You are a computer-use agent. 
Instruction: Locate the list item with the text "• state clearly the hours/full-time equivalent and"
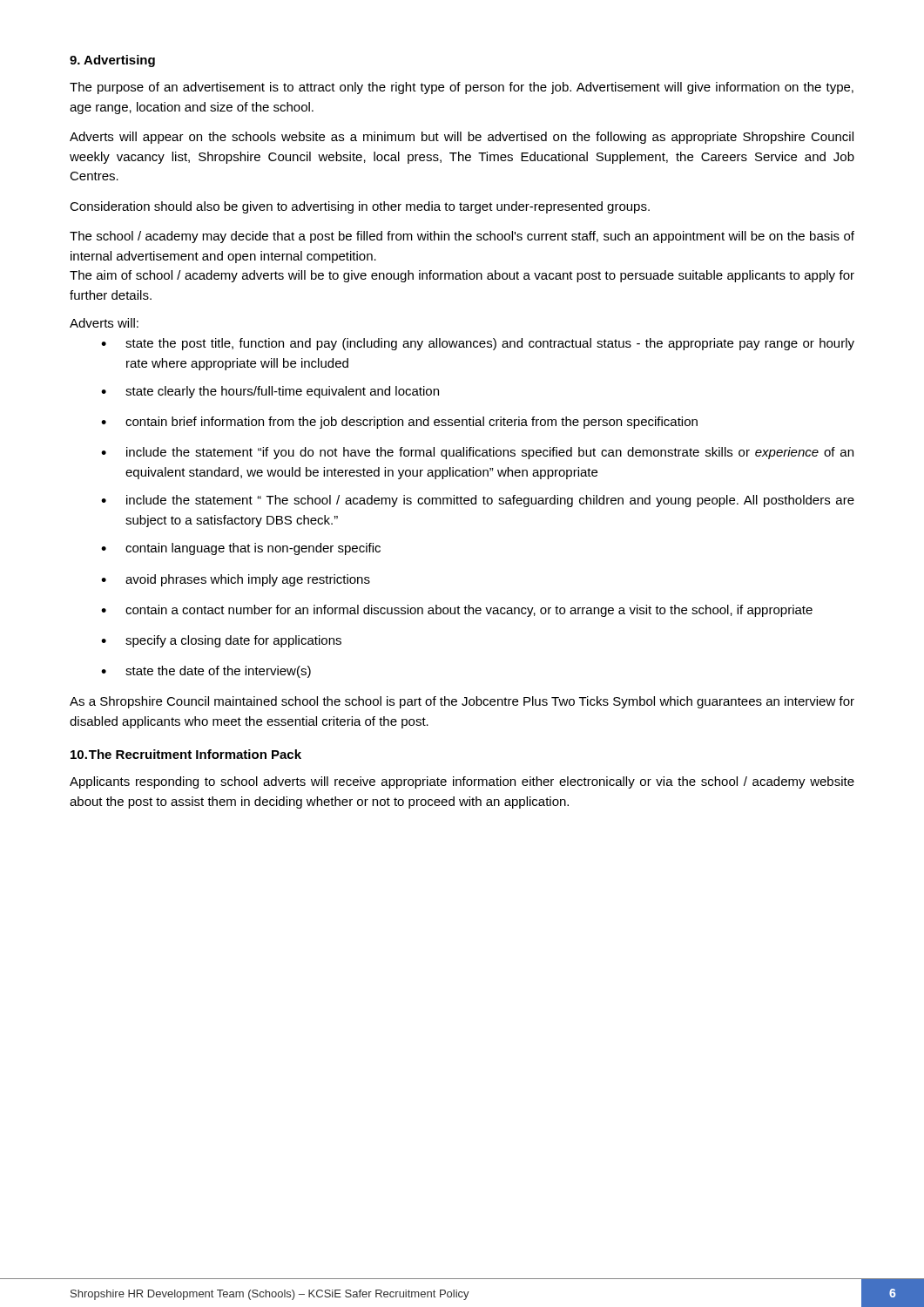(270, 392)
